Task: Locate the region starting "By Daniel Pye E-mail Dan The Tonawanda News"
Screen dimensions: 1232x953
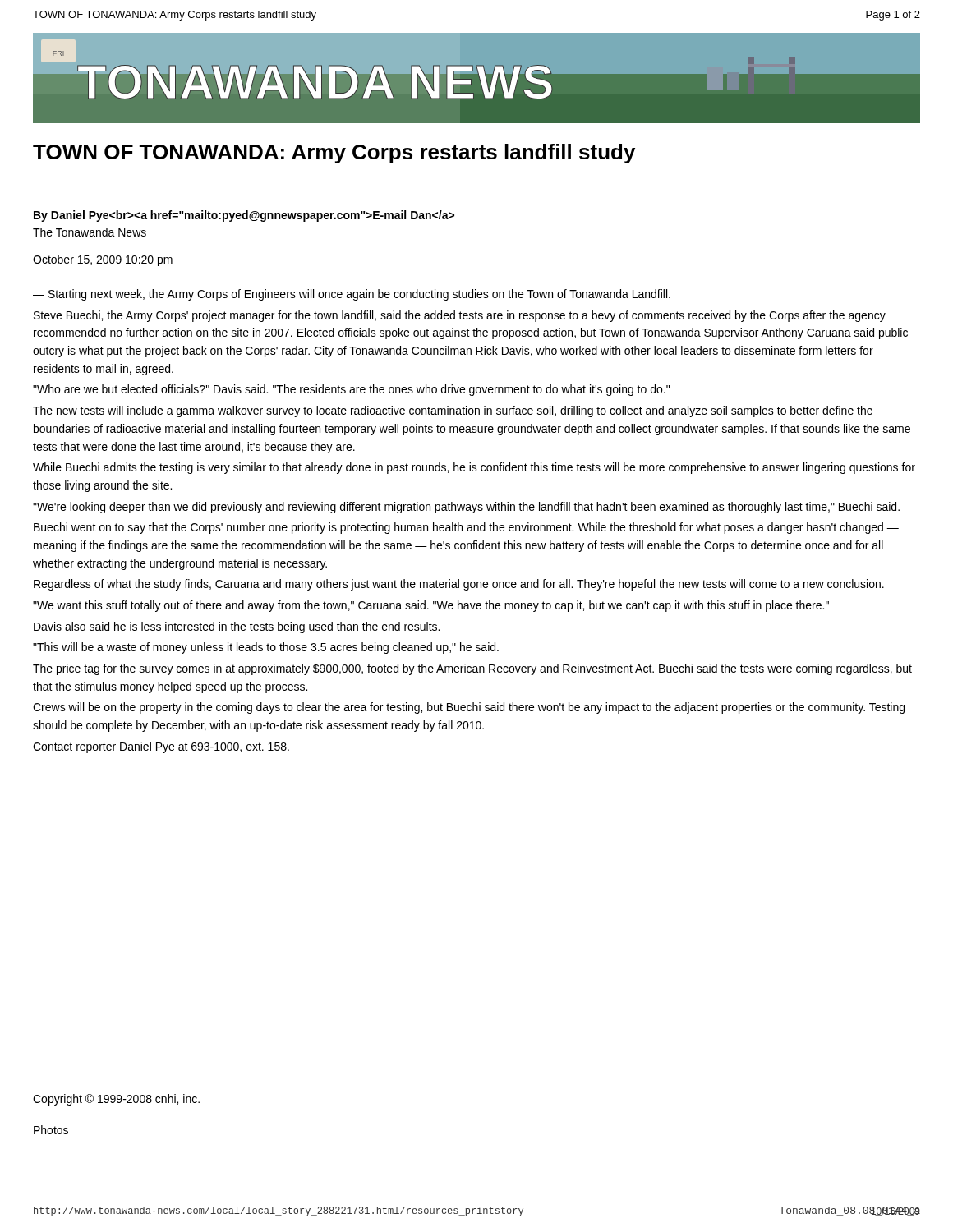Action: [244, 224]
